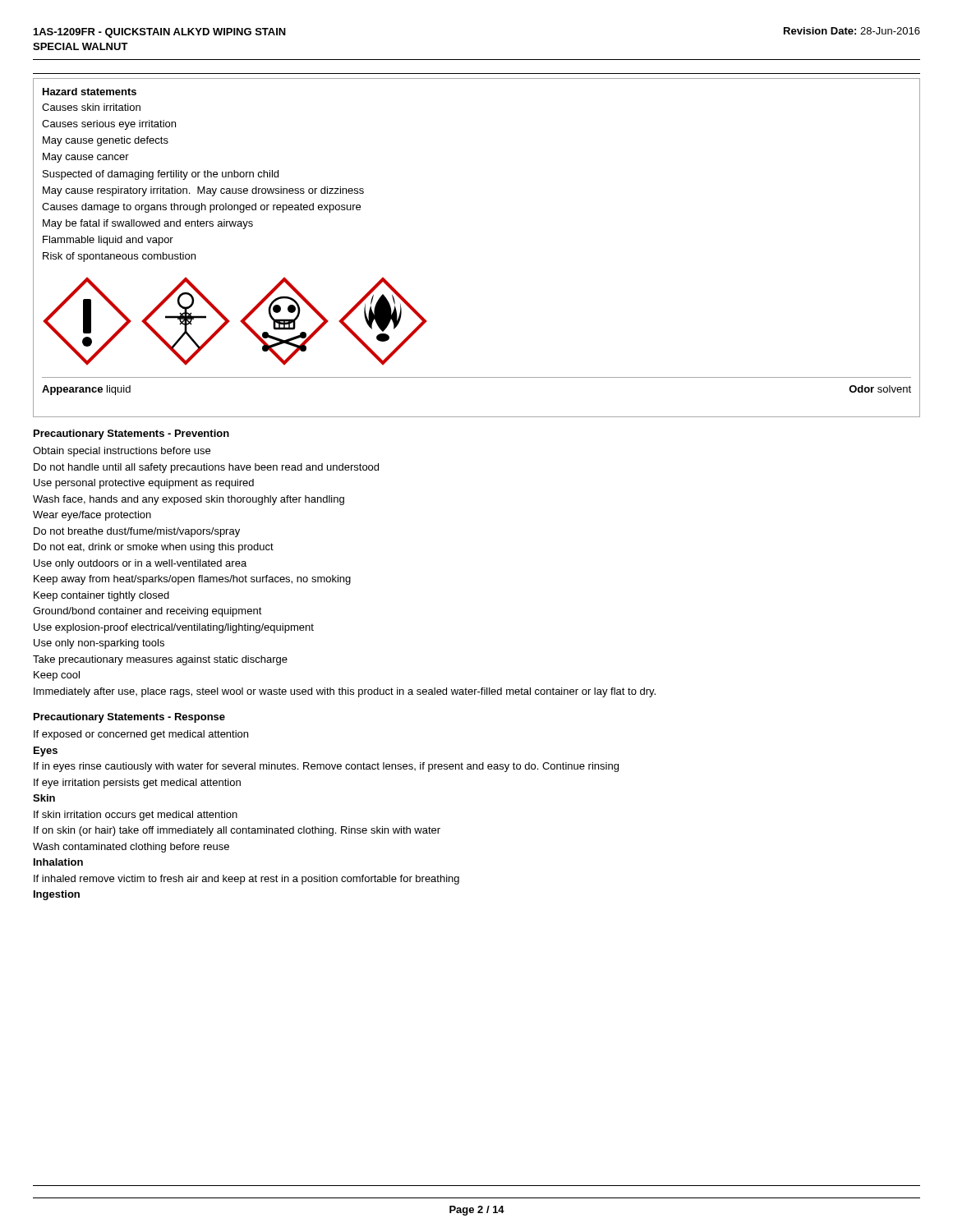Screen dimensions: 1232x953
Task: Find the passage starting "Hazard statements"
Action: [x=89, y=92]
